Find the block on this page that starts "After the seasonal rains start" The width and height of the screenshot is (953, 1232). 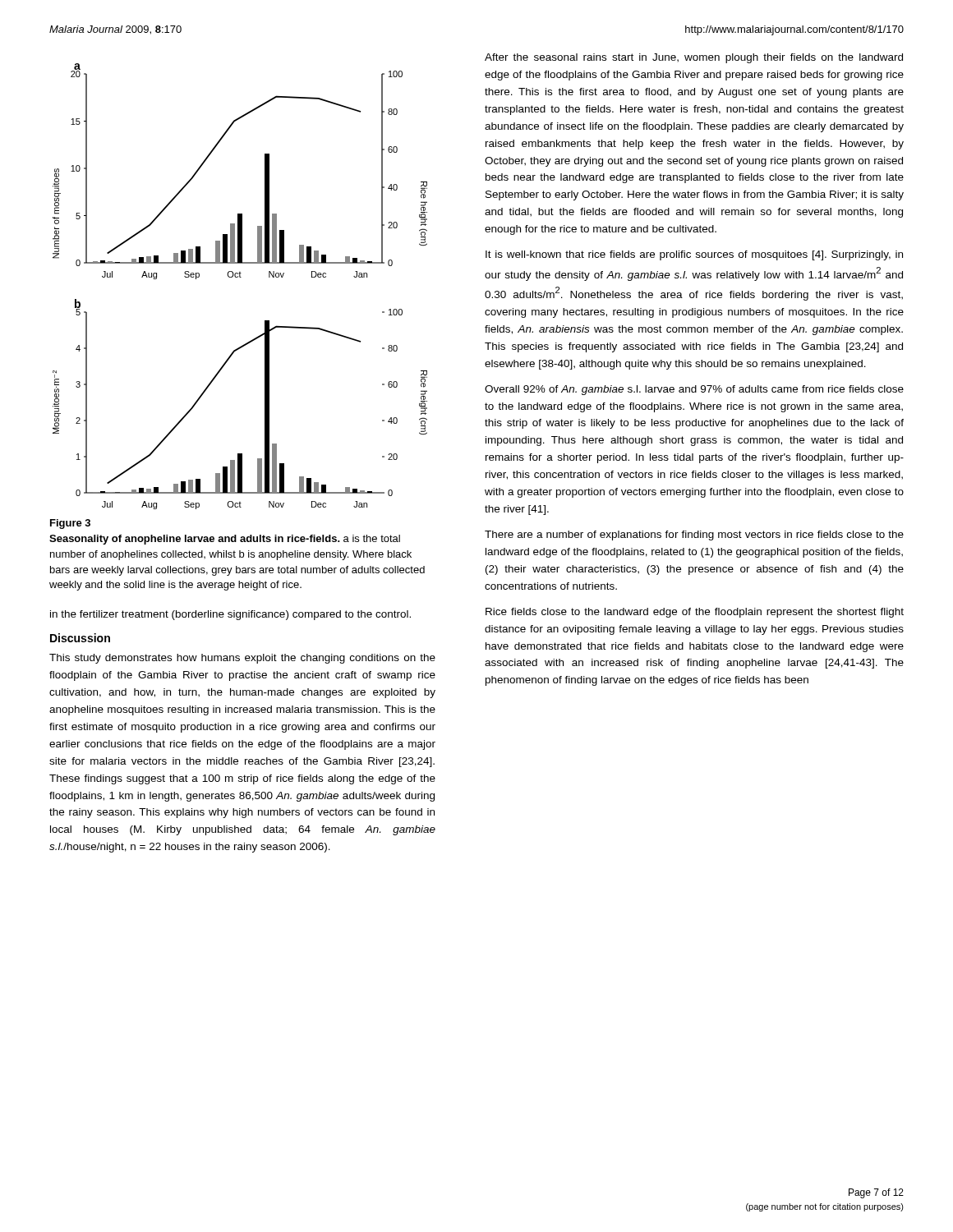point(694,143)
